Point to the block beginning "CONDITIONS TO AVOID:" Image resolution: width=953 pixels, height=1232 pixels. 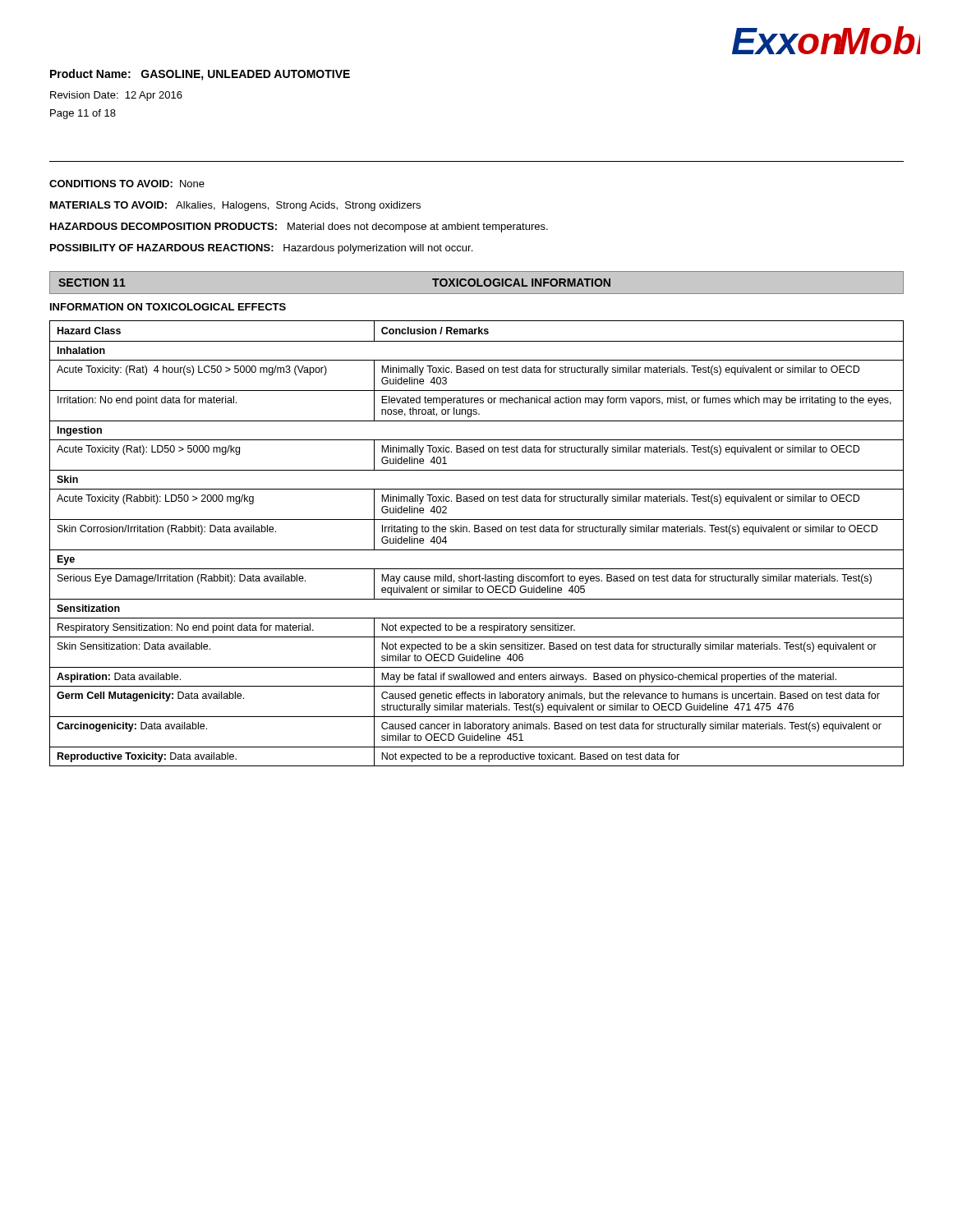pyautogui.click(x=127, y=184)
